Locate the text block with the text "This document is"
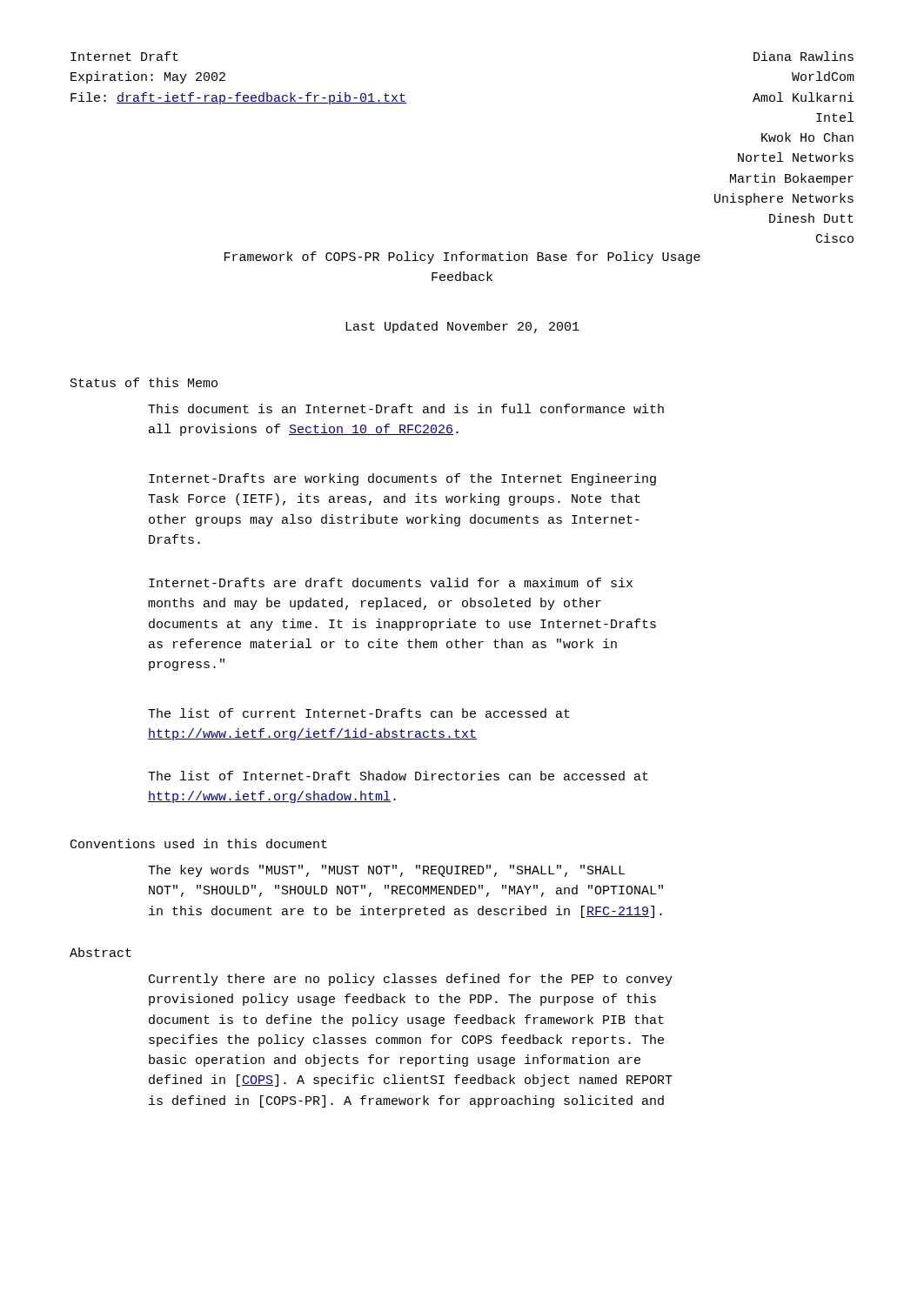The width and height of the screenshot is (924, 1305). (x=406, y=420)
